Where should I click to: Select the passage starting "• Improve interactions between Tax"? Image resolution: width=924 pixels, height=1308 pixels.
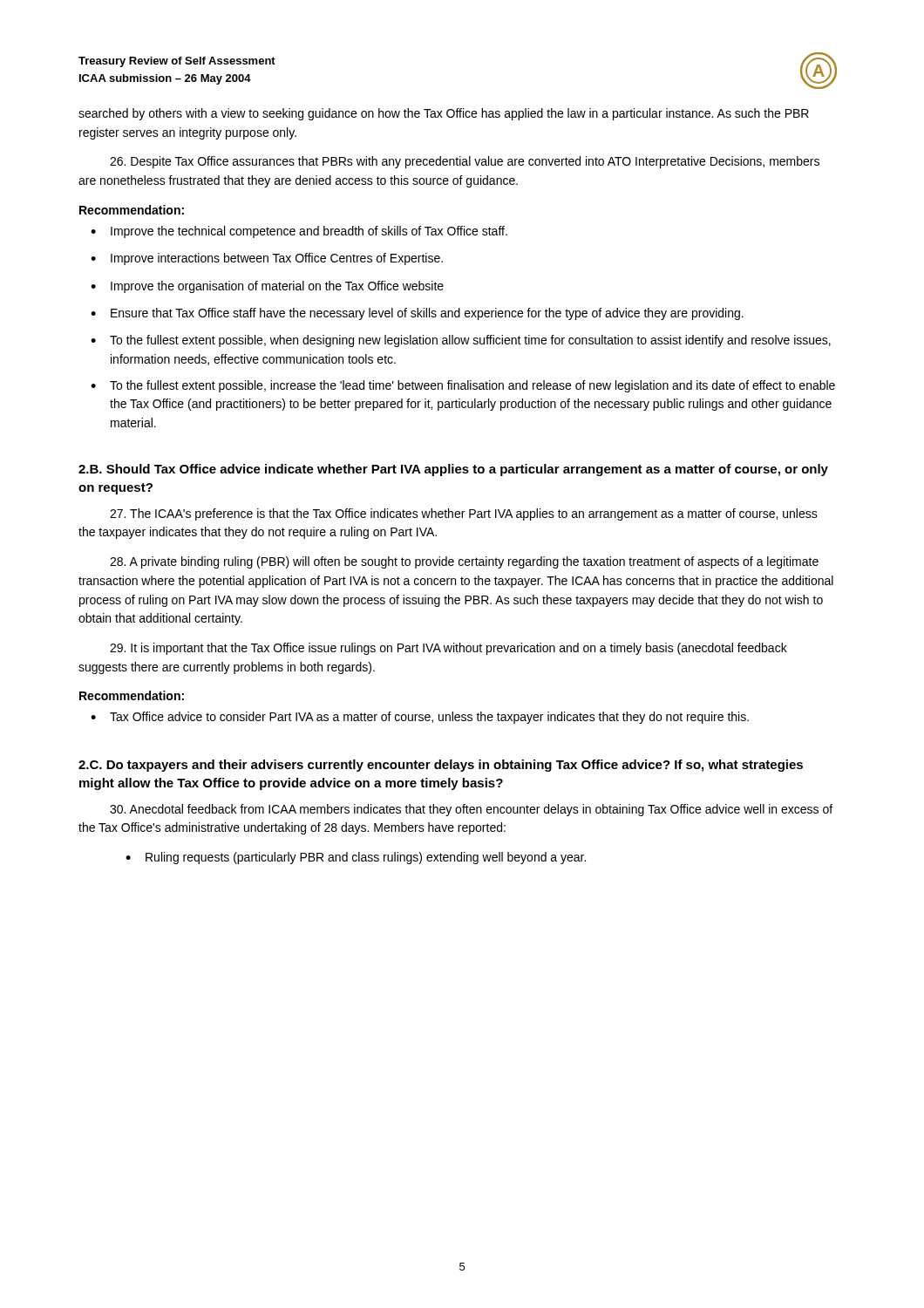267,259
